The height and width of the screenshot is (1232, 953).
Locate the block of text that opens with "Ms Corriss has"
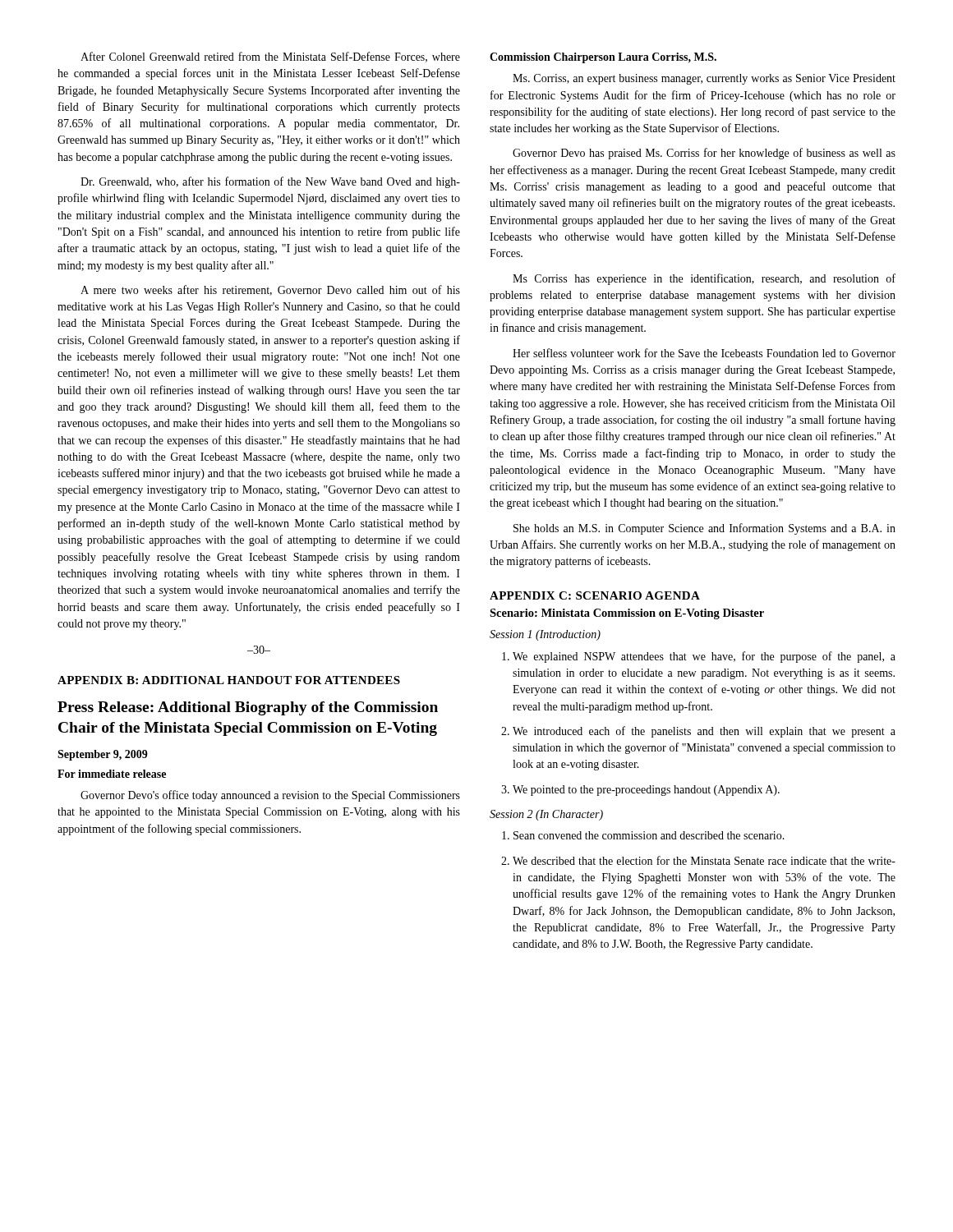click(x=693, y=304)
